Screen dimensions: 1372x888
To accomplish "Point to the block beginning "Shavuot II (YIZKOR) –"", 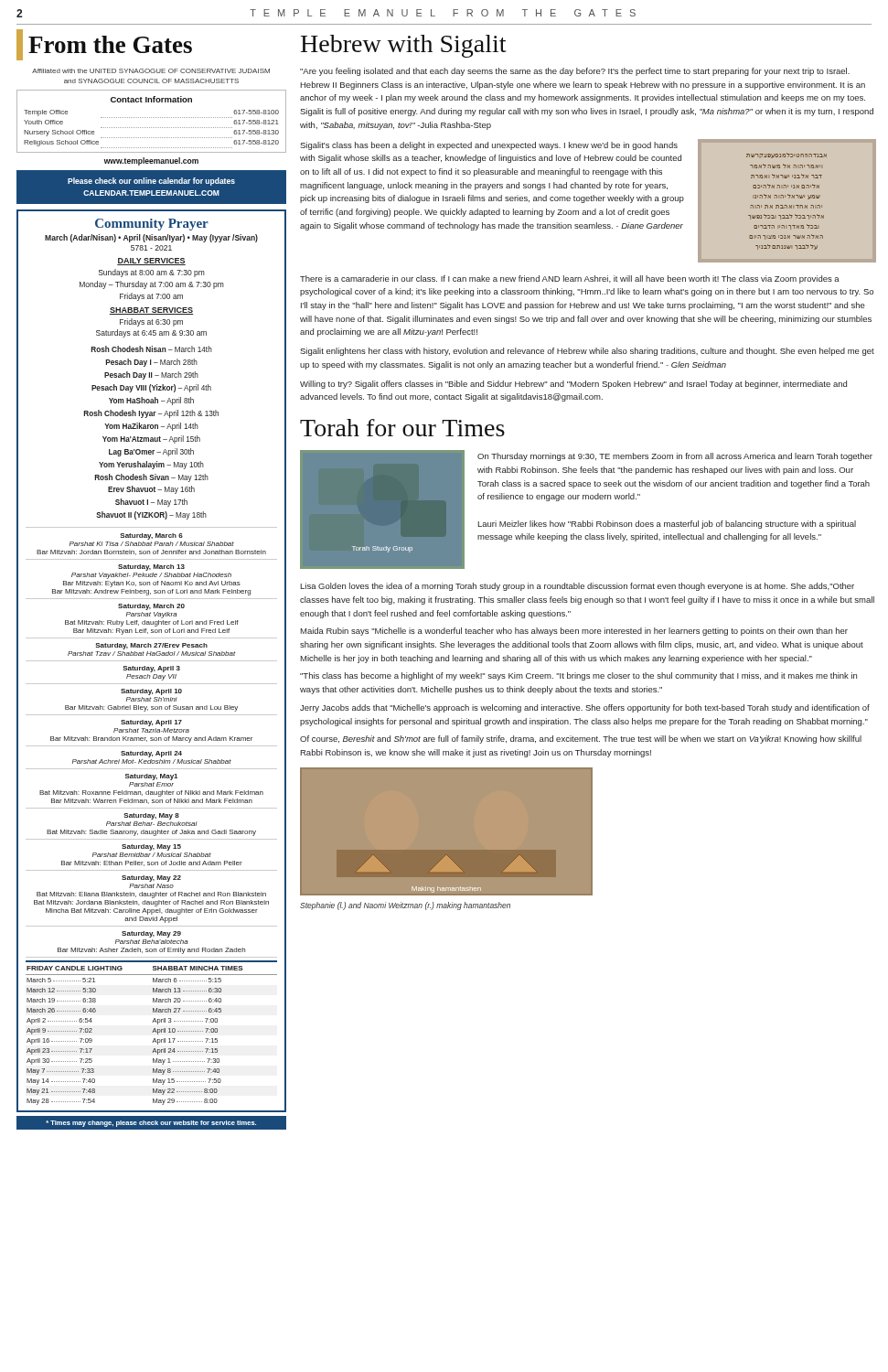I will tap(151, 516).
